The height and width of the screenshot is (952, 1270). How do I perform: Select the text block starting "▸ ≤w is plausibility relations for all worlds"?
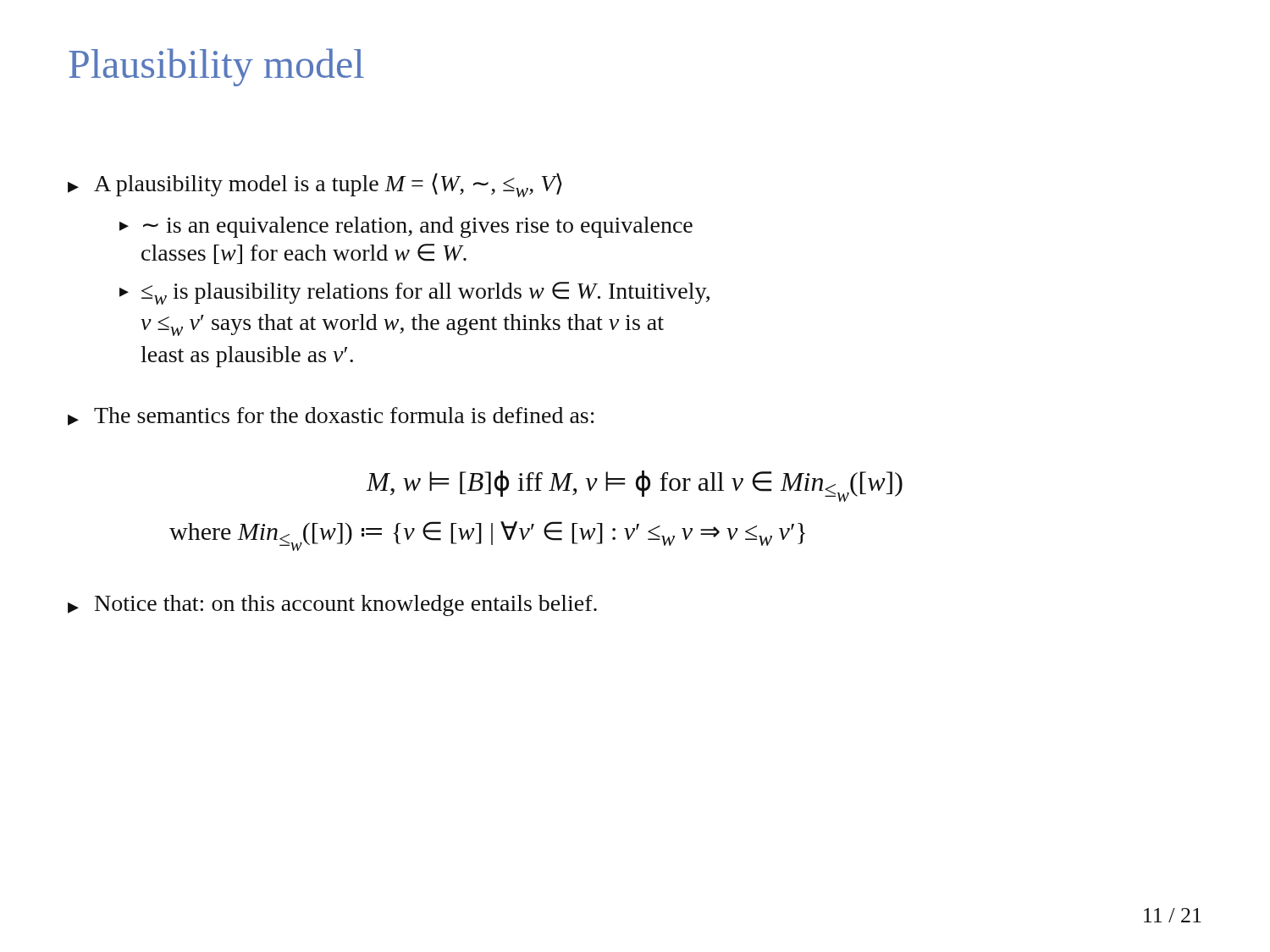click(x=415, y=322)
